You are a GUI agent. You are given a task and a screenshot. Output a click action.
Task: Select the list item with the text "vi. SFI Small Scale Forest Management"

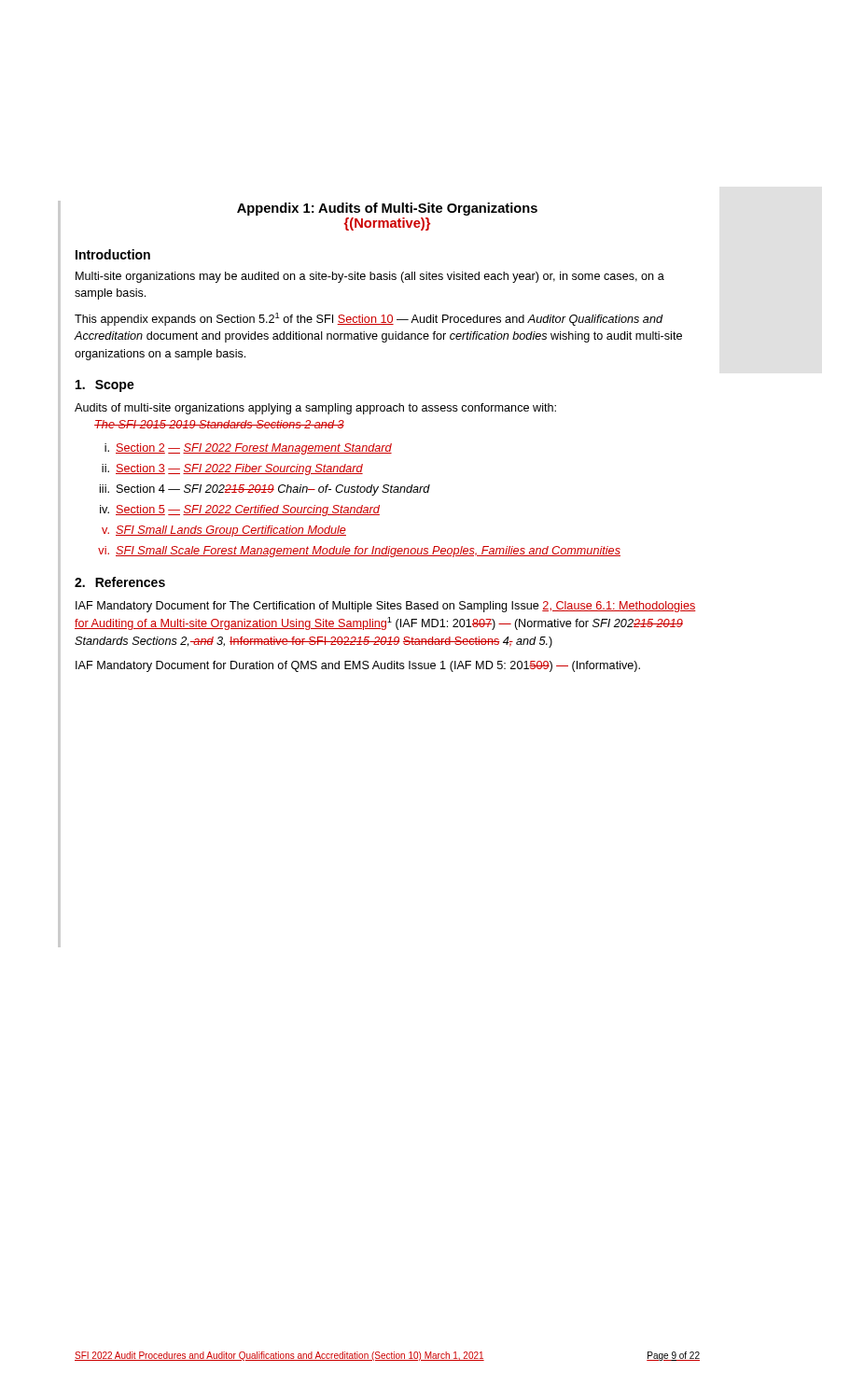point(352,551)
